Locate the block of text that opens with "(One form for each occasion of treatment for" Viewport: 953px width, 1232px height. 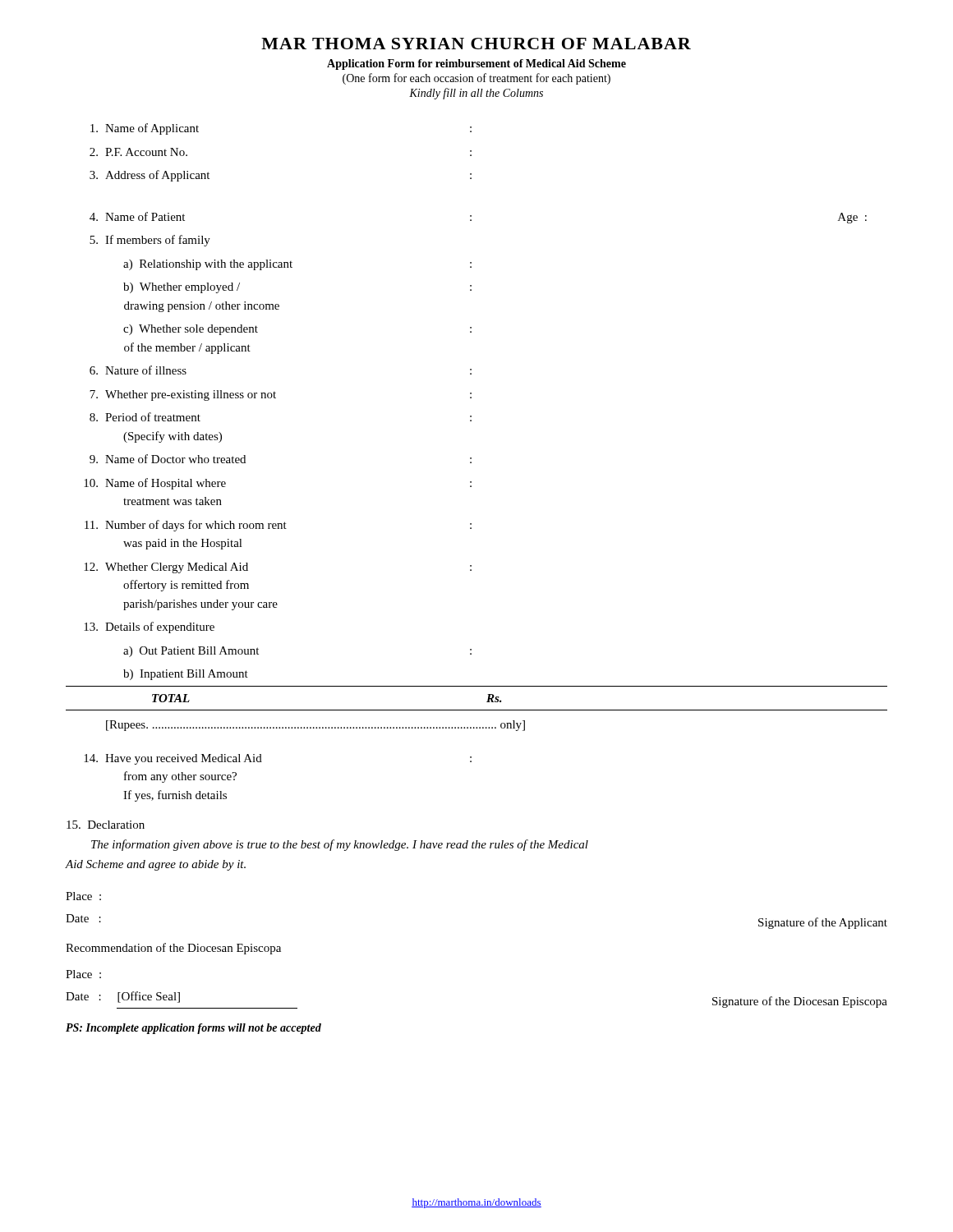tap(476, 78)
